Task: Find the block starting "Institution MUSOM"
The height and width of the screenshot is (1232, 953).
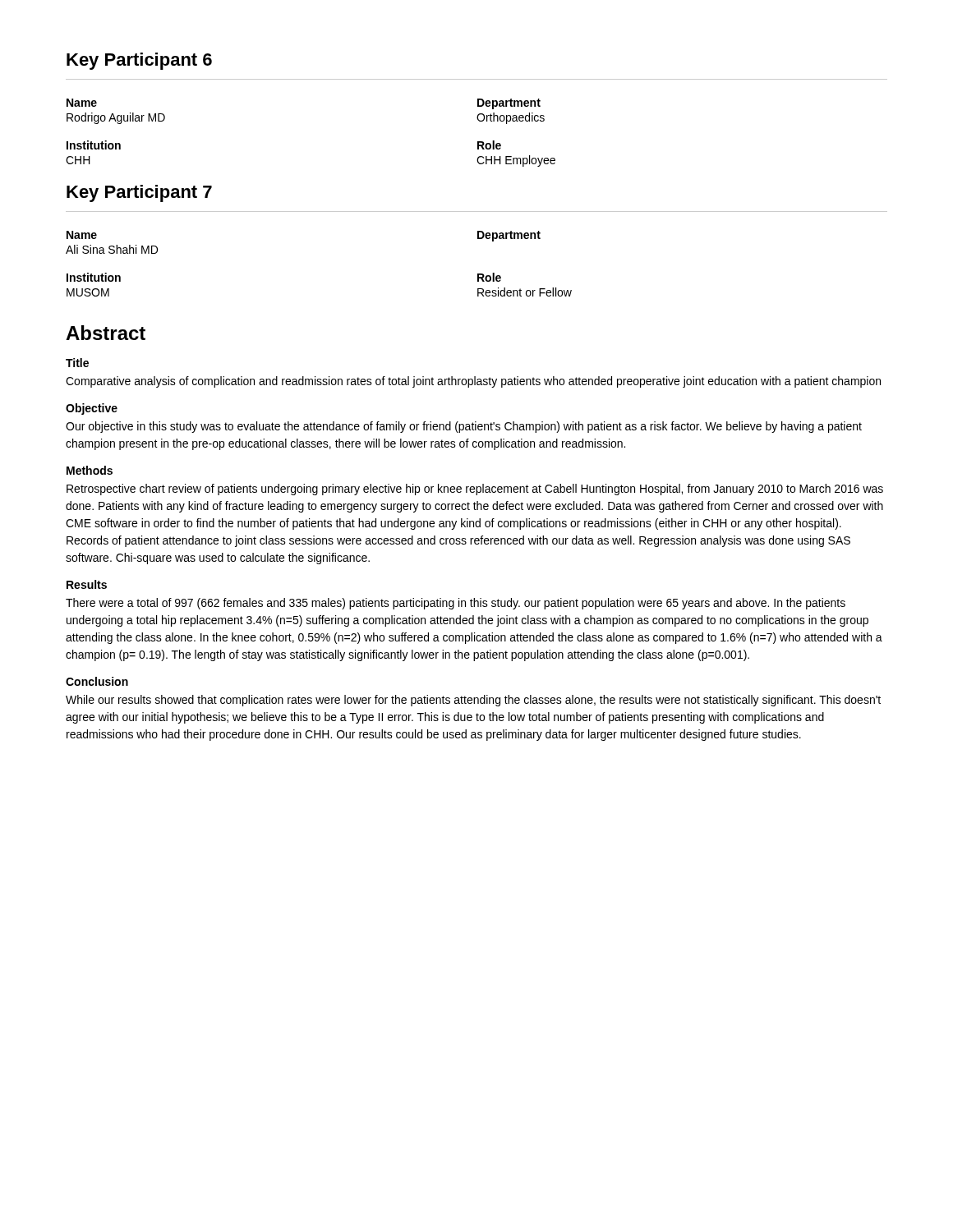Action: (x=94, y=277)
